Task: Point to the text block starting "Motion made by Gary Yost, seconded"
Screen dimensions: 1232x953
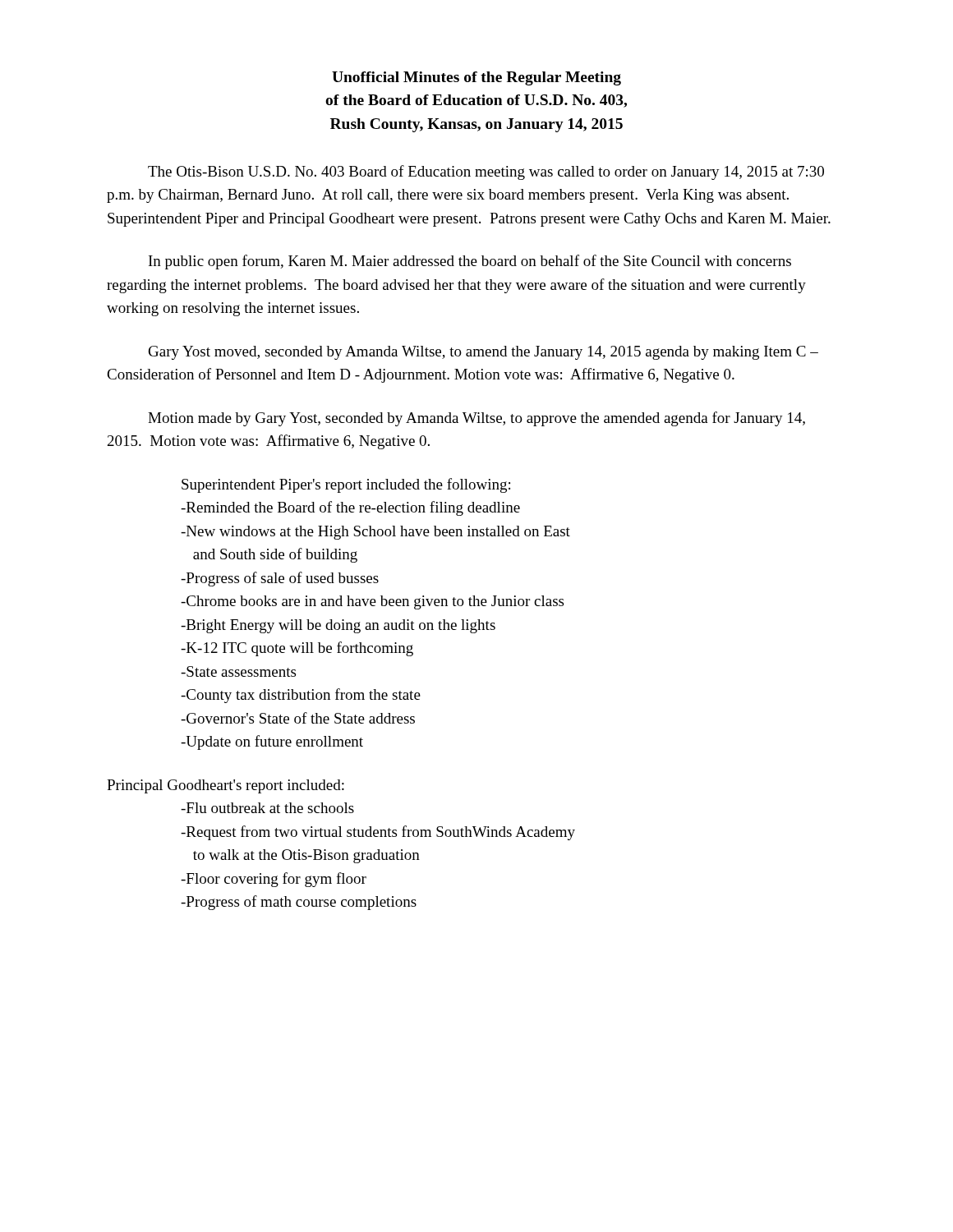Action: [456, 429]
